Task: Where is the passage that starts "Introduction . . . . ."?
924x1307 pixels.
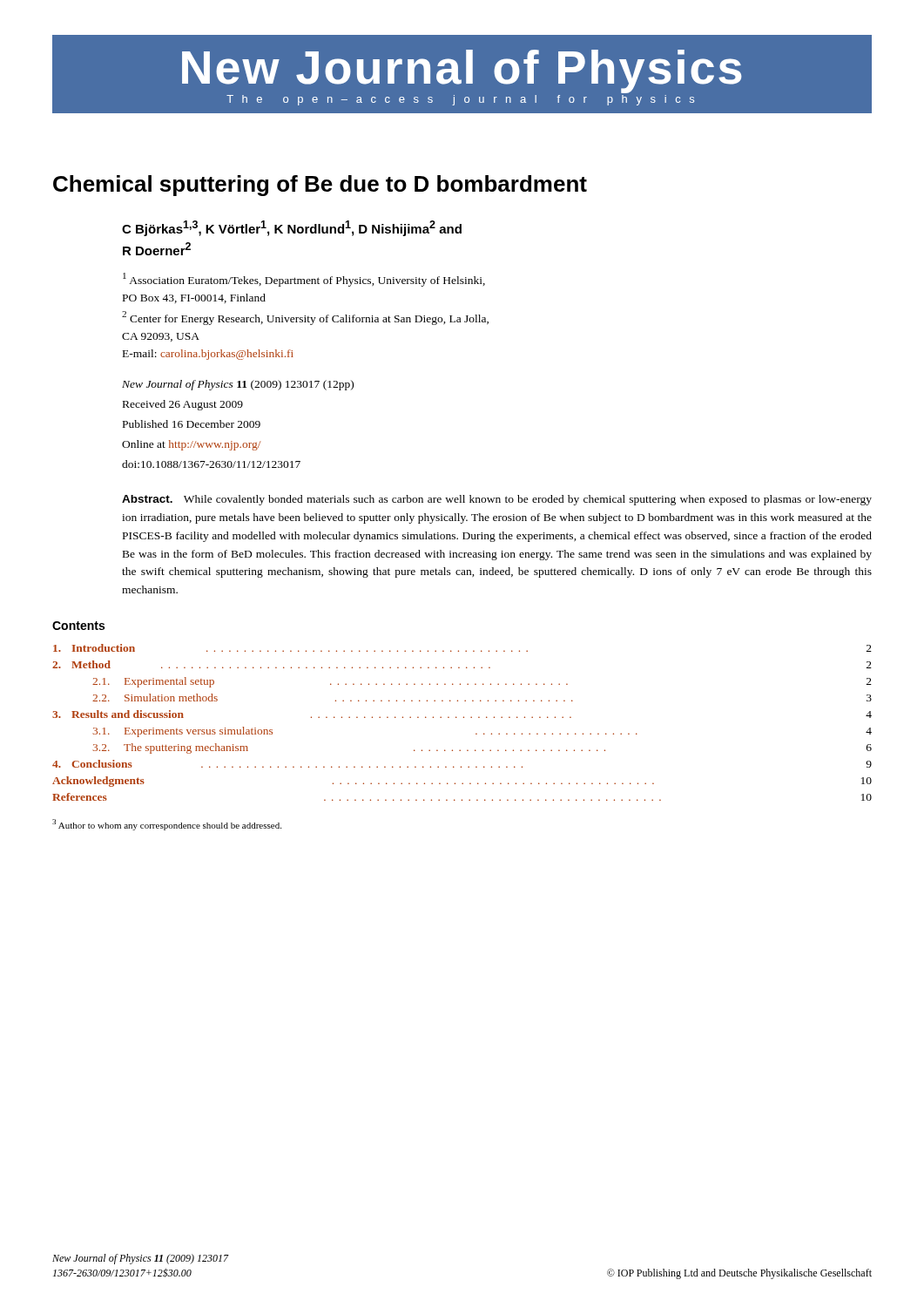Action: pyautogui.click(x=462, y=648)
